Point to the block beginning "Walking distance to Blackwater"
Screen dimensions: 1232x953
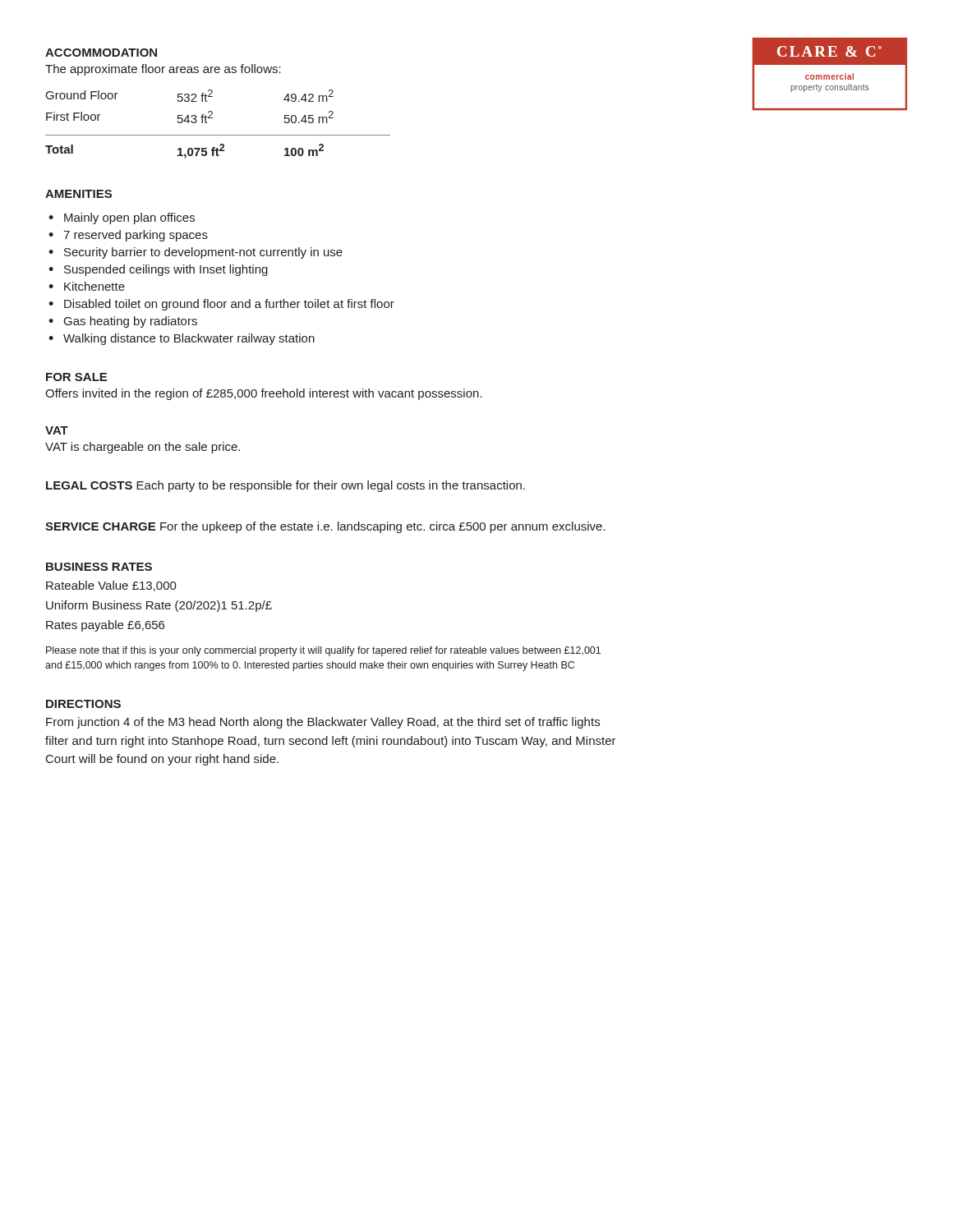click(189, 338)
